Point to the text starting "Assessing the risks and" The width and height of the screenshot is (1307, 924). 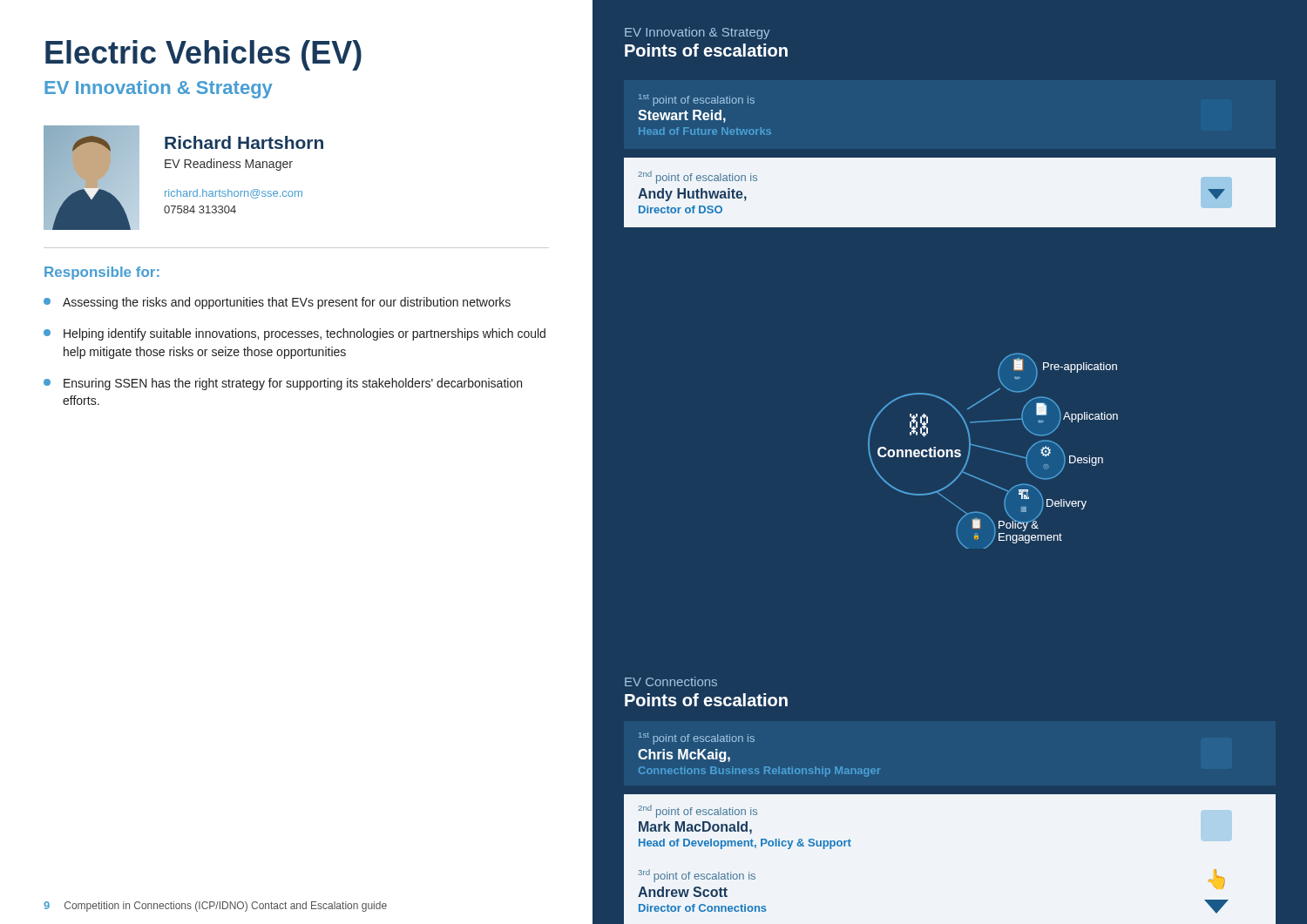[277, 302]
